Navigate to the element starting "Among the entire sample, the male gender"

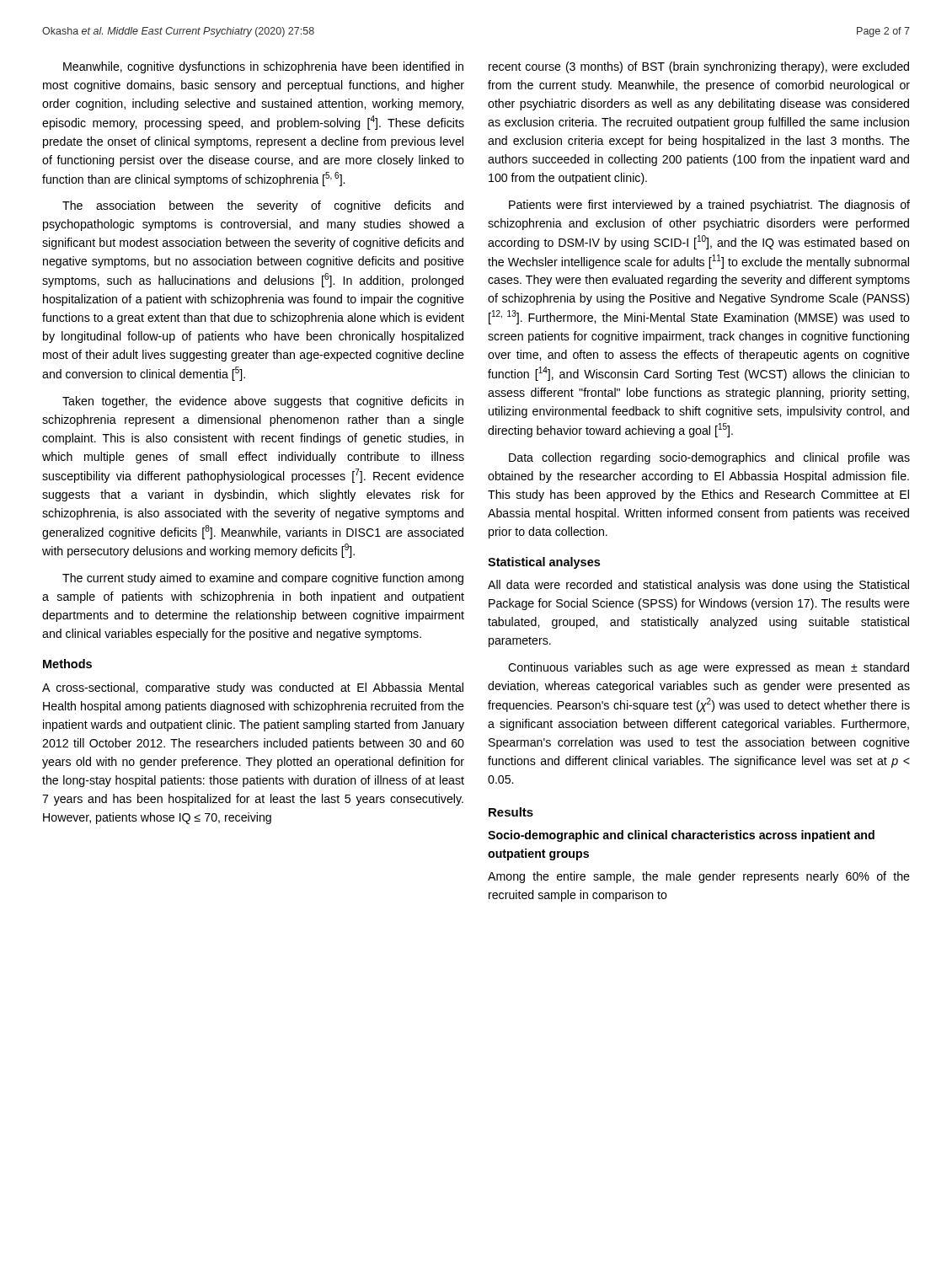tap(699, 886)
